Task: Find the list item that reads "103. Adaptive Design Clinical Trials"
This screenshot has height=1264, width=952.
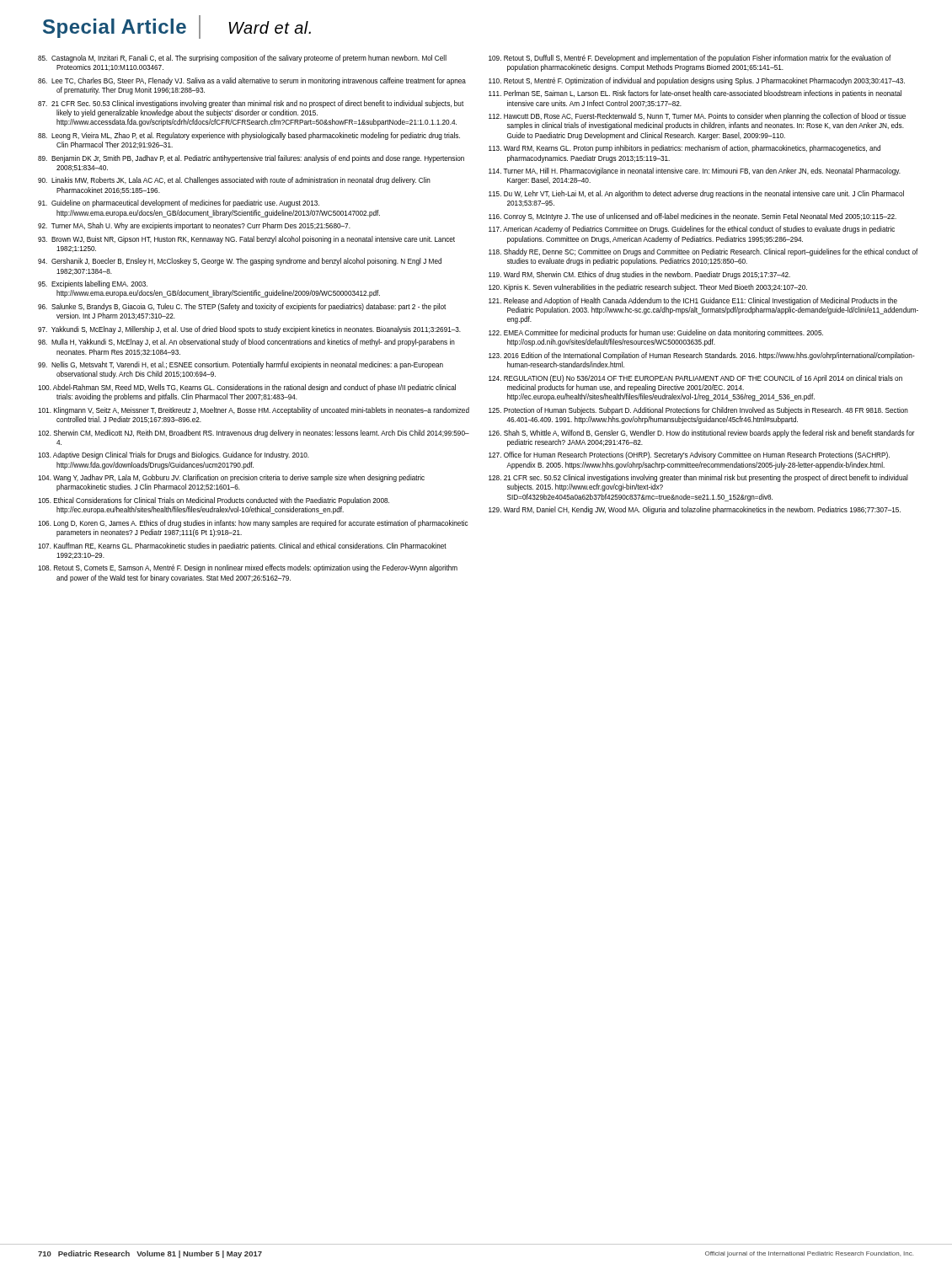Action: 174,460
